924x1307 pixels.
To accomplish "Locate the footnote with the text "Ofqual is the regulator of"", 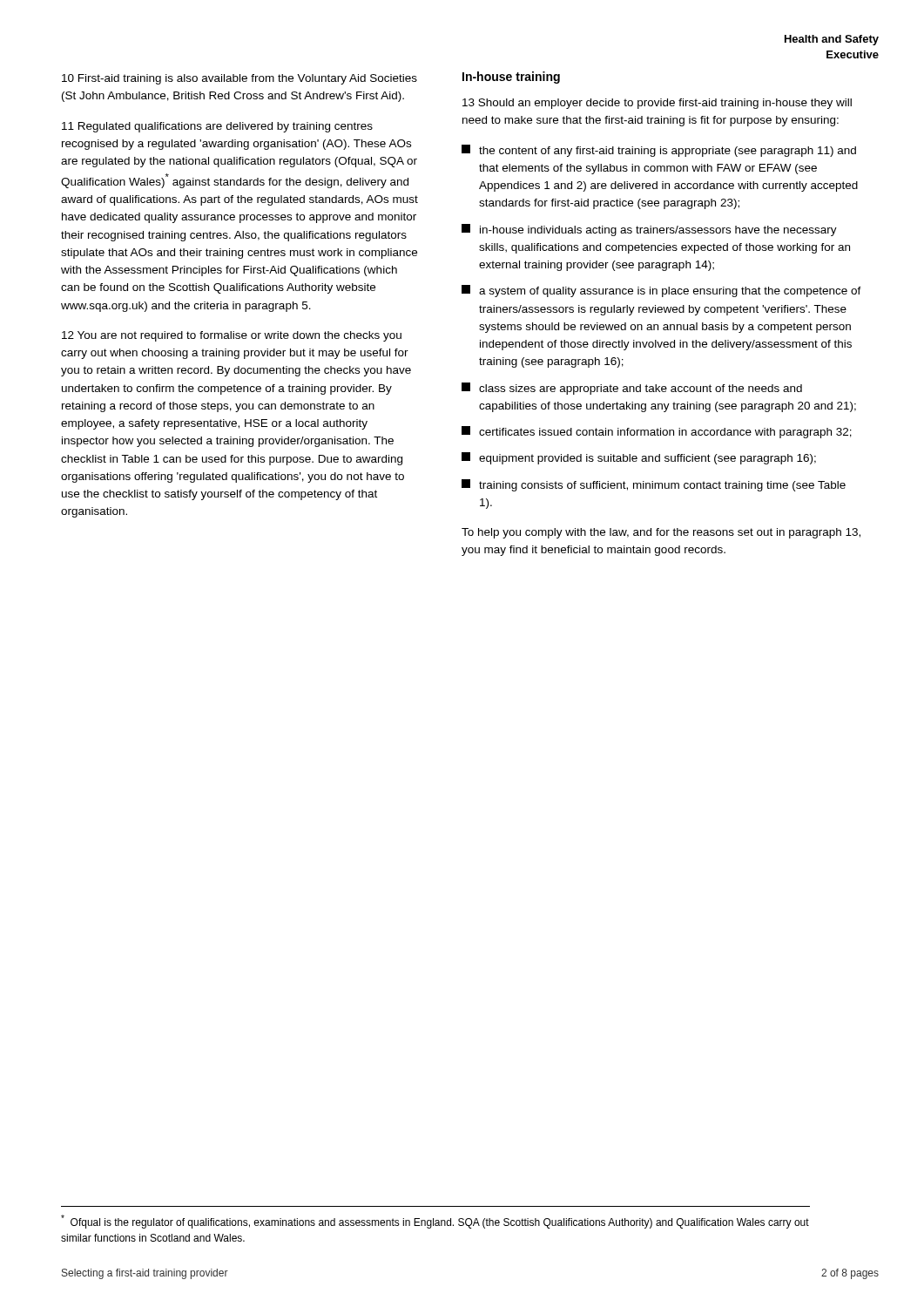I will [435, 1229].
